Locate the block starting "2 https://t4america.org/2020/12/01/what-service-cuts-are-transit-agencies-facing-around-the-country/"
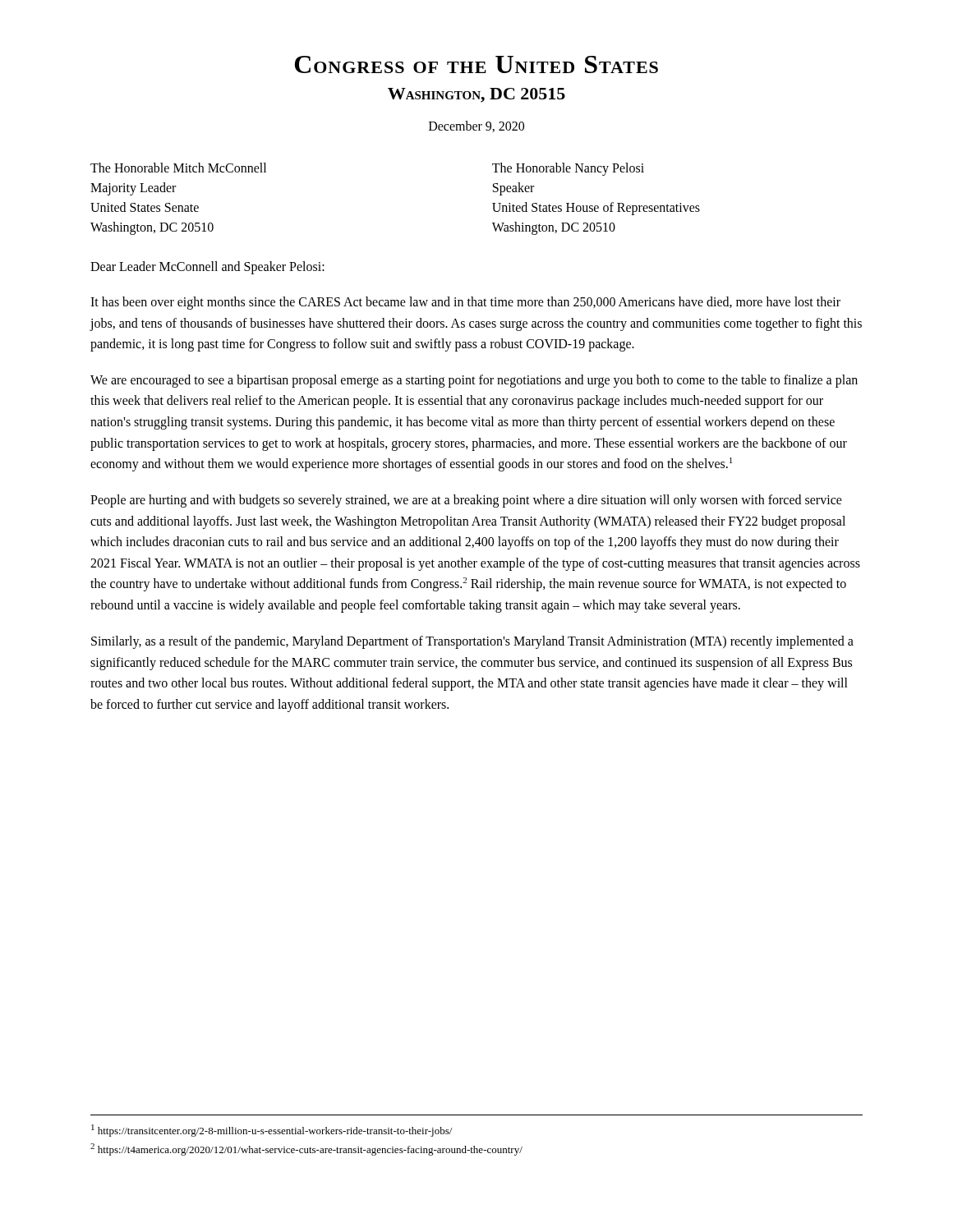This screenshot has width=953, height=1232. click(x=306, y=1148)
